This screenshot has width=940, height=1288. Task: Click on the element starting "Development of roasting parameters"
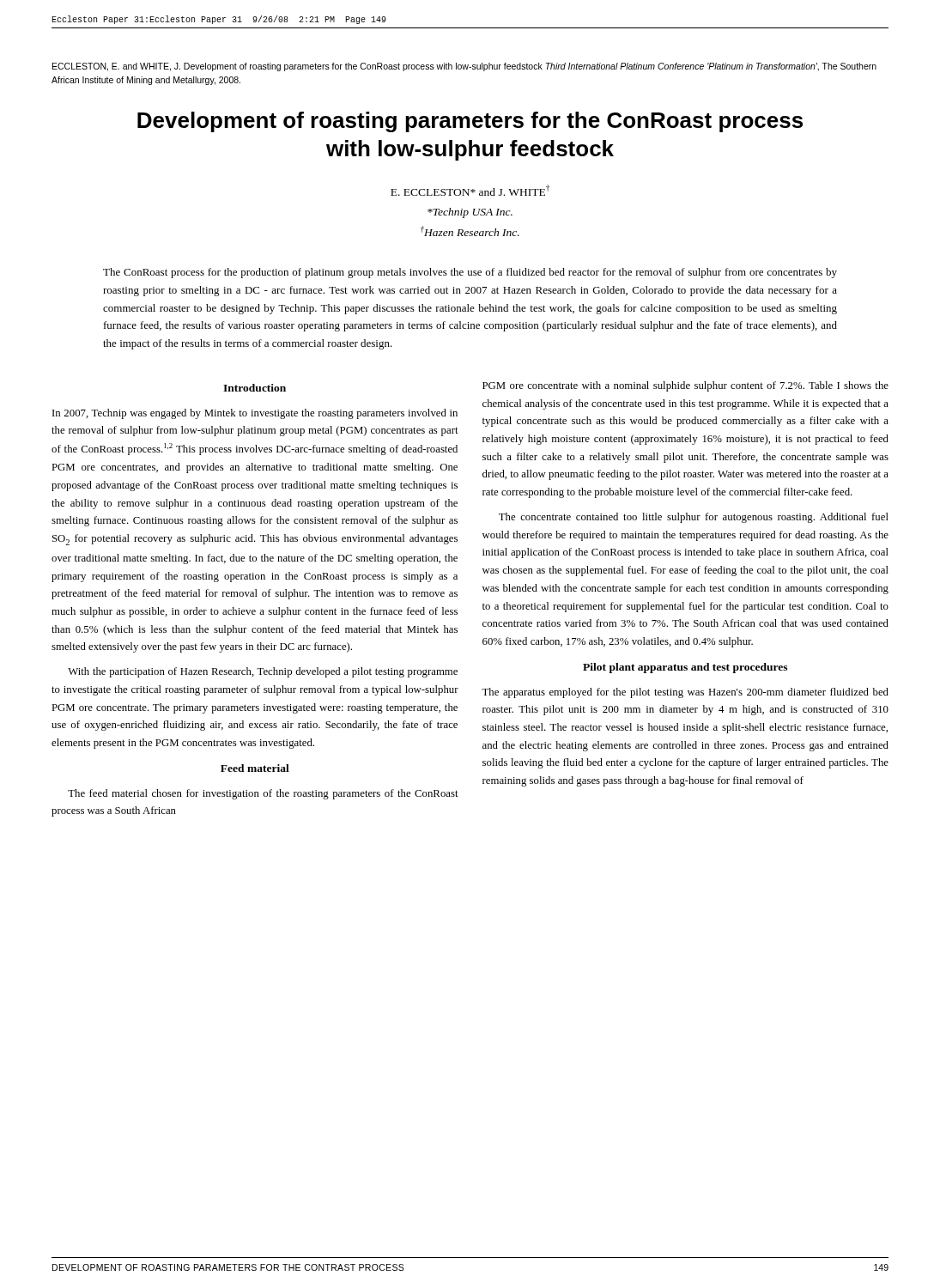[470, 134]
